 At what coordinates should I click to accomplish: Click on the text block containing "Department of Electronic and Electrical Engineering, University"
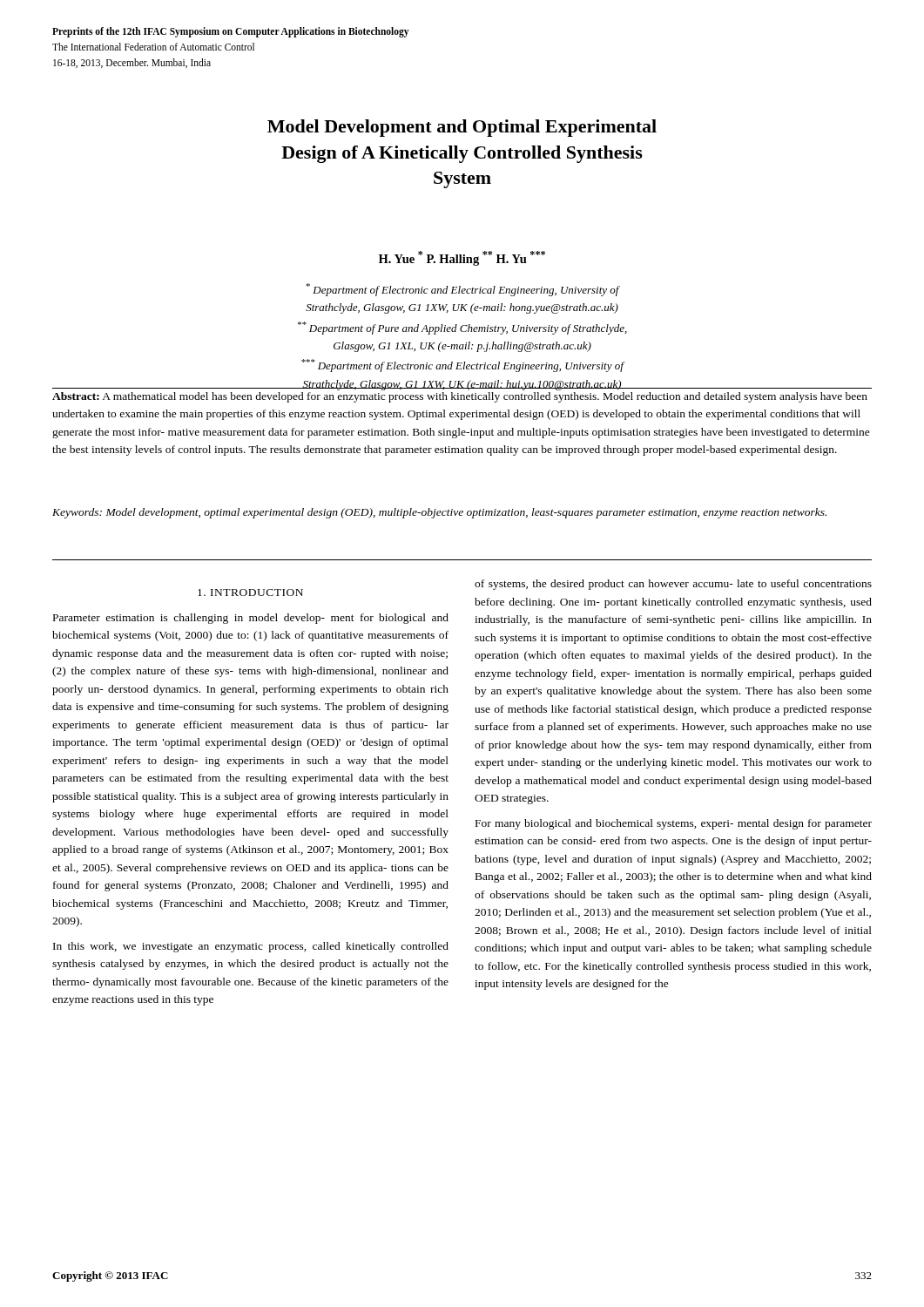(462, 335)
